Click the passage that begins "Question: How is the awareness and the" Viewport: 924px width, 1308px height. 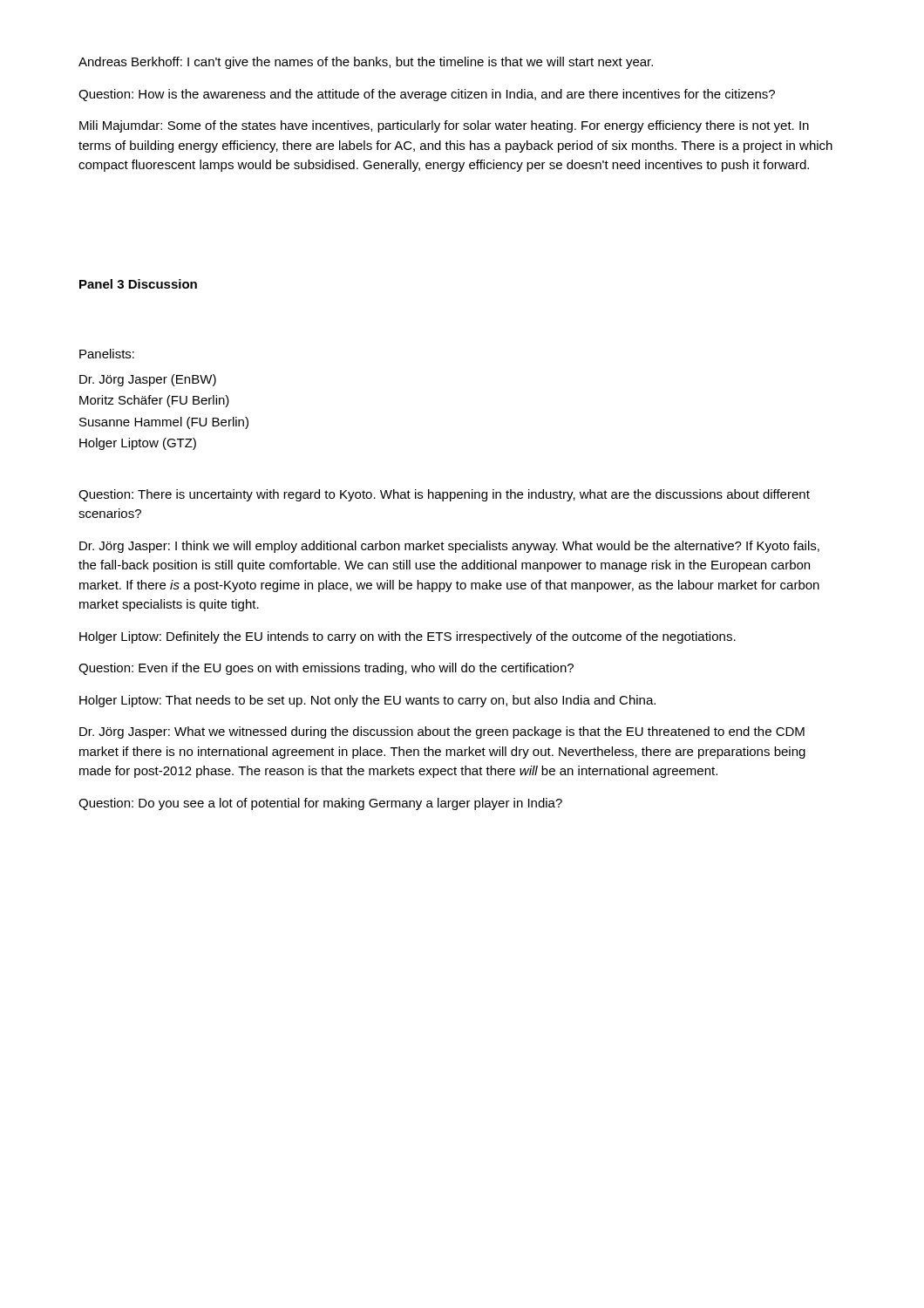pos(427,93)
